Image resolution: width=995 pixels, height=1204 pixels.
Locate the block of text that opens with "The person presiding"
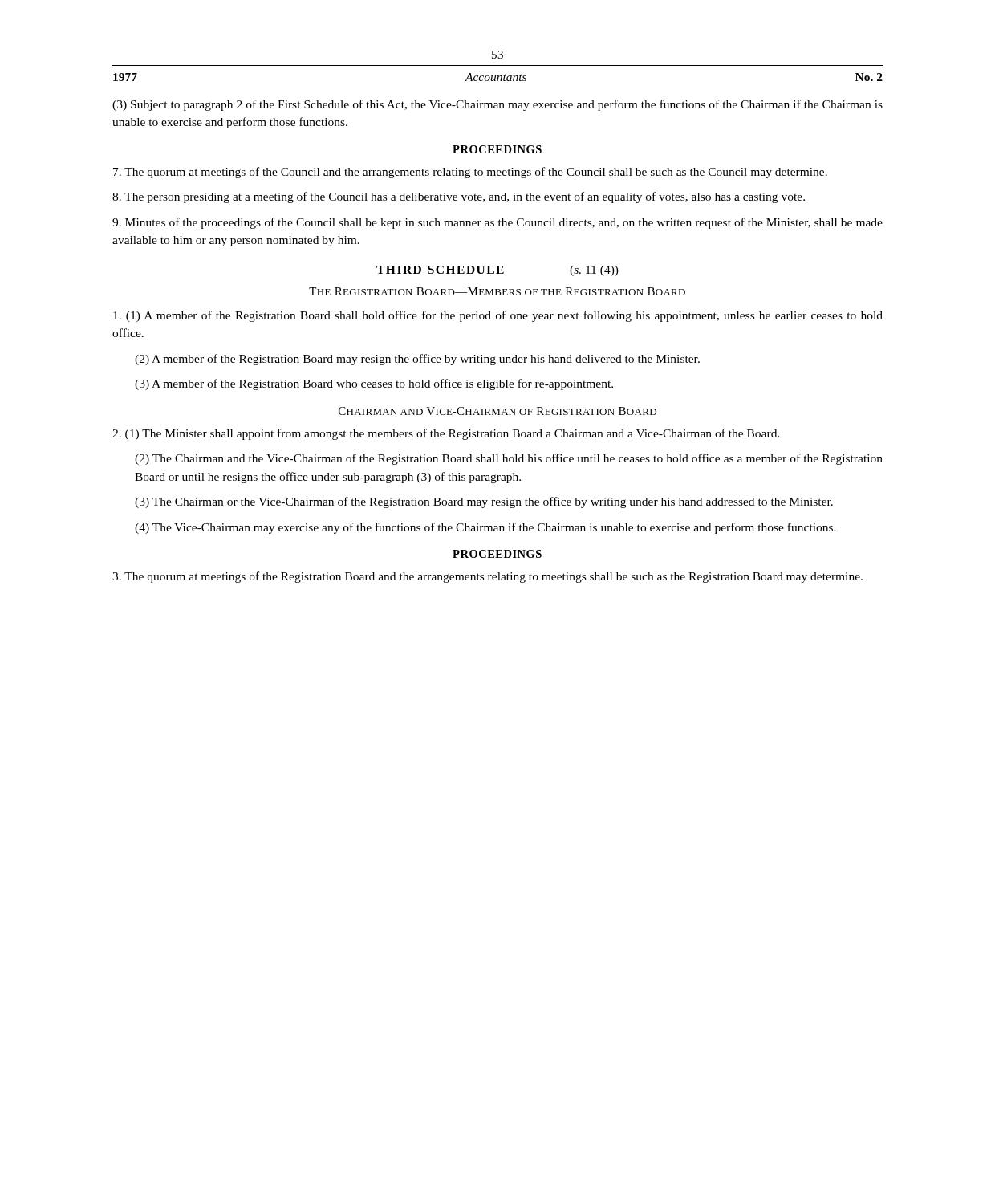coord(459,197)
